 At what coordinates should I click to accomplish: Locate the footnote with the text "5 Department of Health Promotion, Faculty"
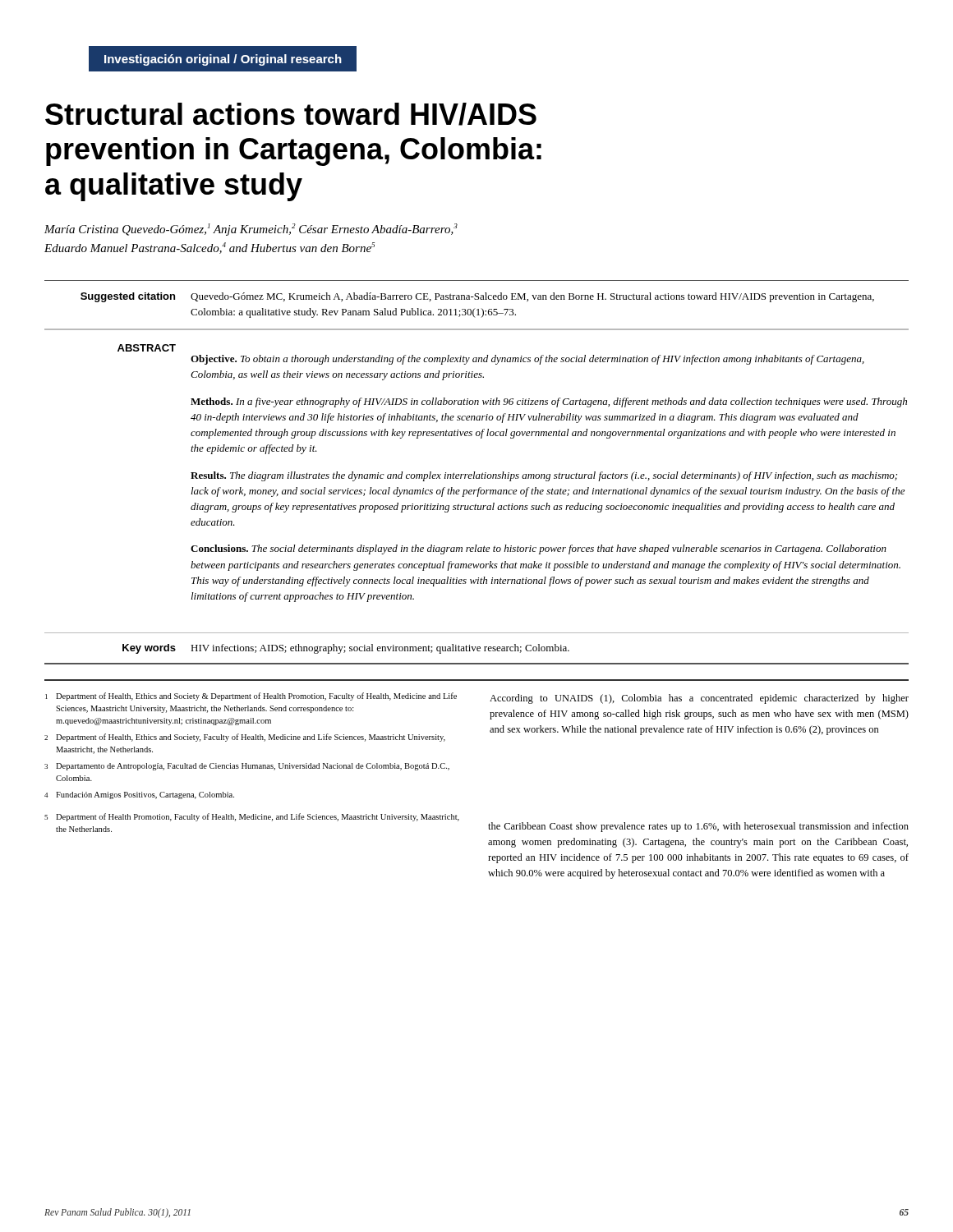pos(255,824)
